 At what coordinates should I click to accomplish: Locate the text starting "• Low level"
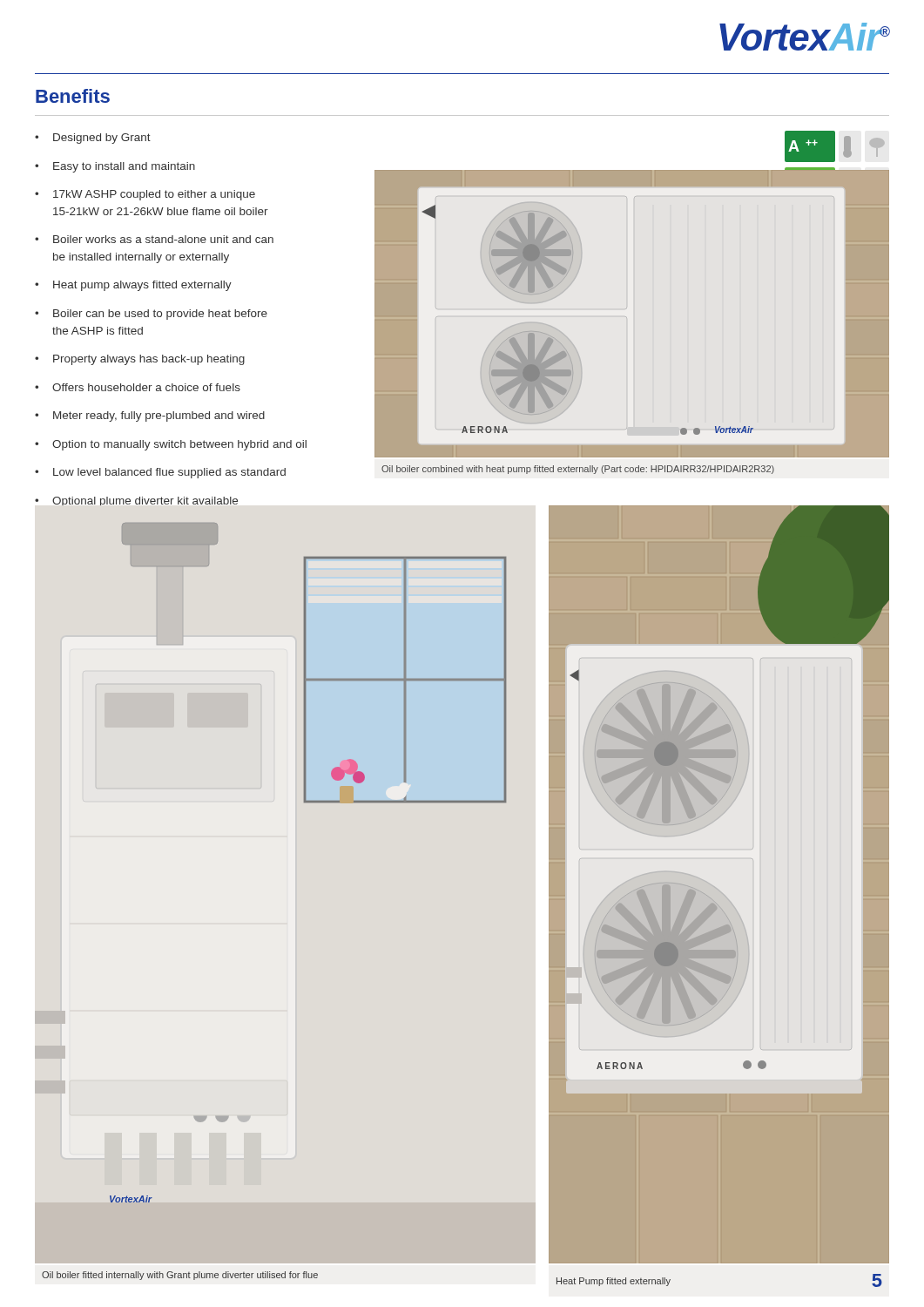coord(161,472)
